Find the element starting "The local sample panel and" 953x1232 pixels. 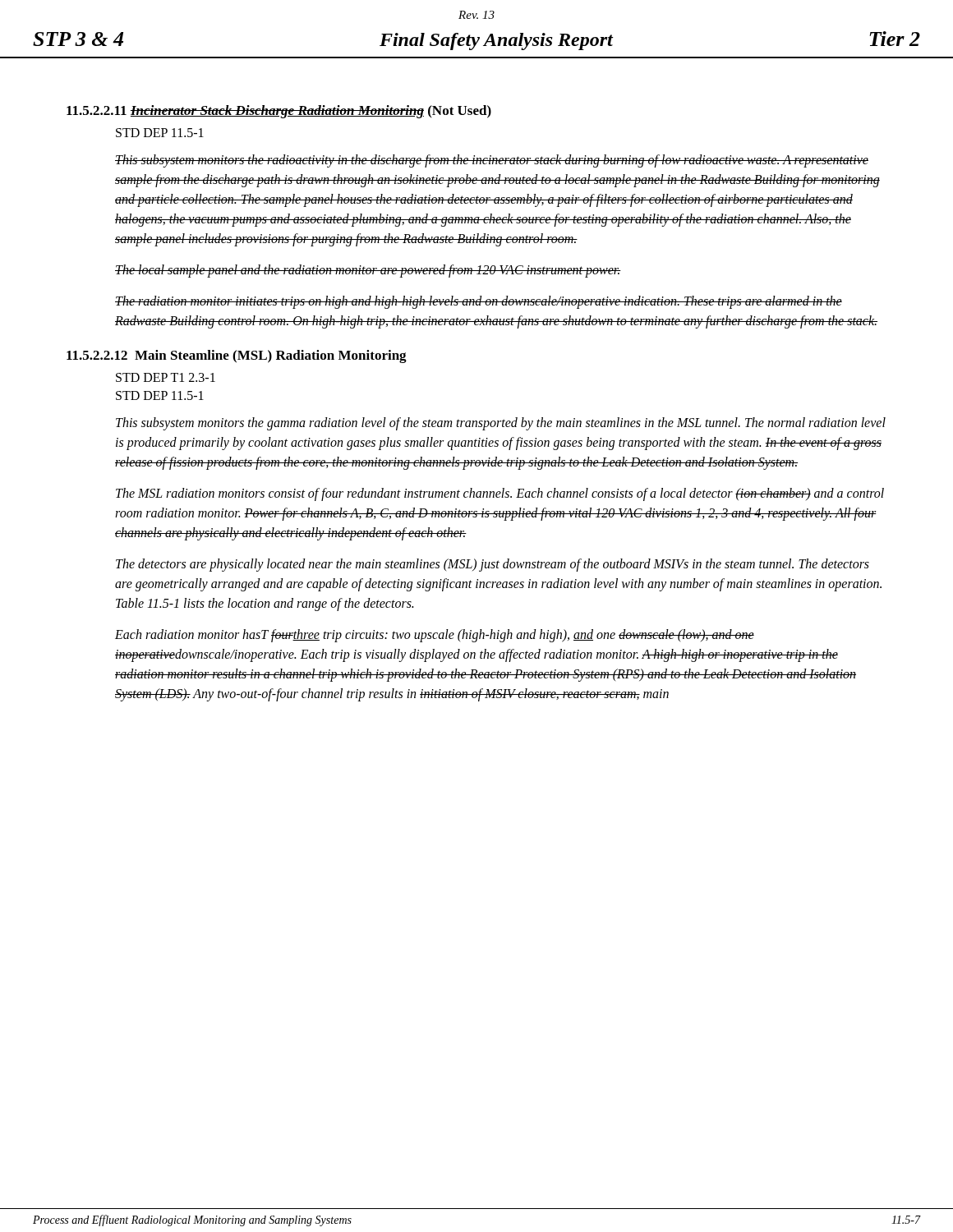pos(368,270)
